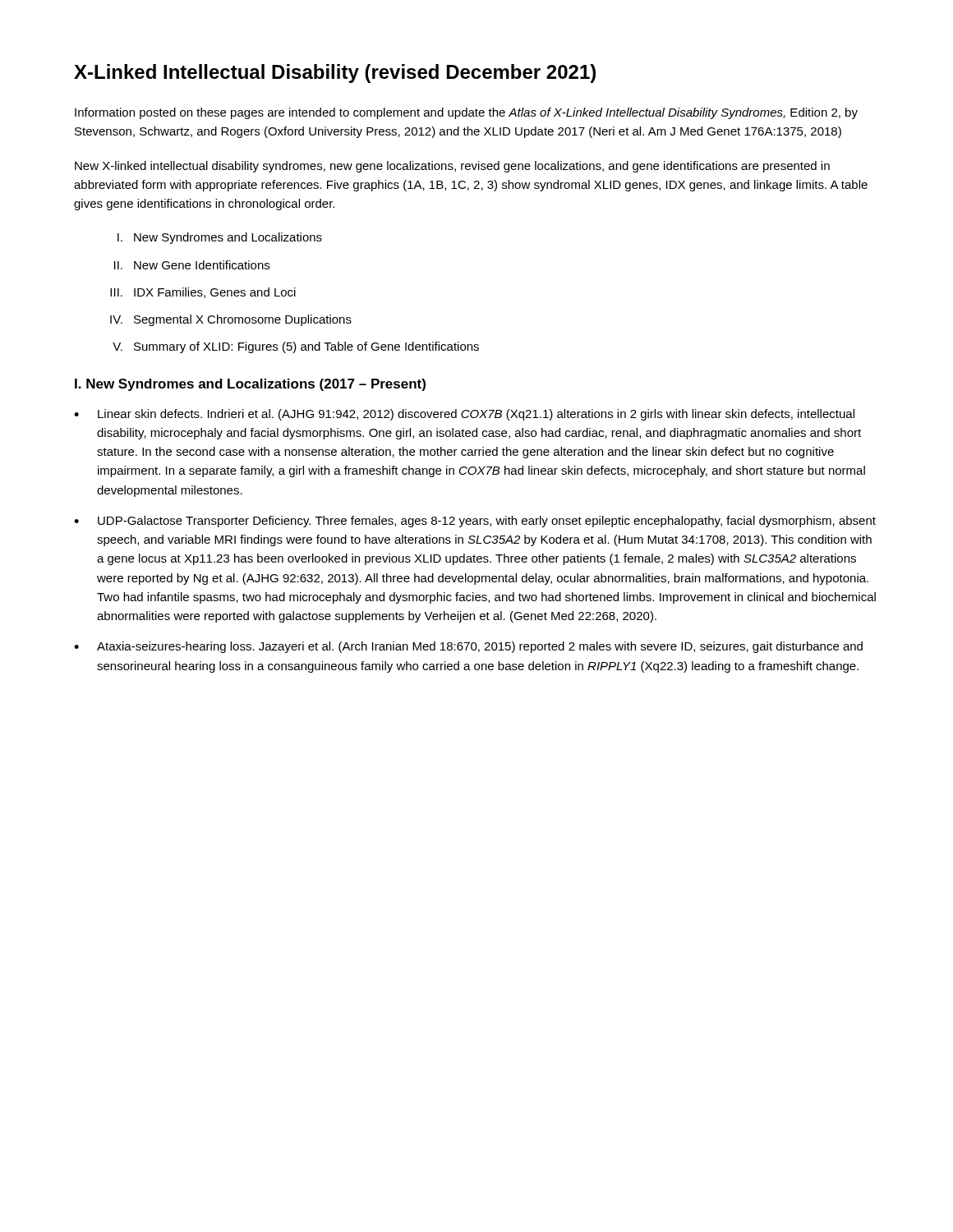Locate the block of text that opens with "II. New Gene"

click(192, 265)
